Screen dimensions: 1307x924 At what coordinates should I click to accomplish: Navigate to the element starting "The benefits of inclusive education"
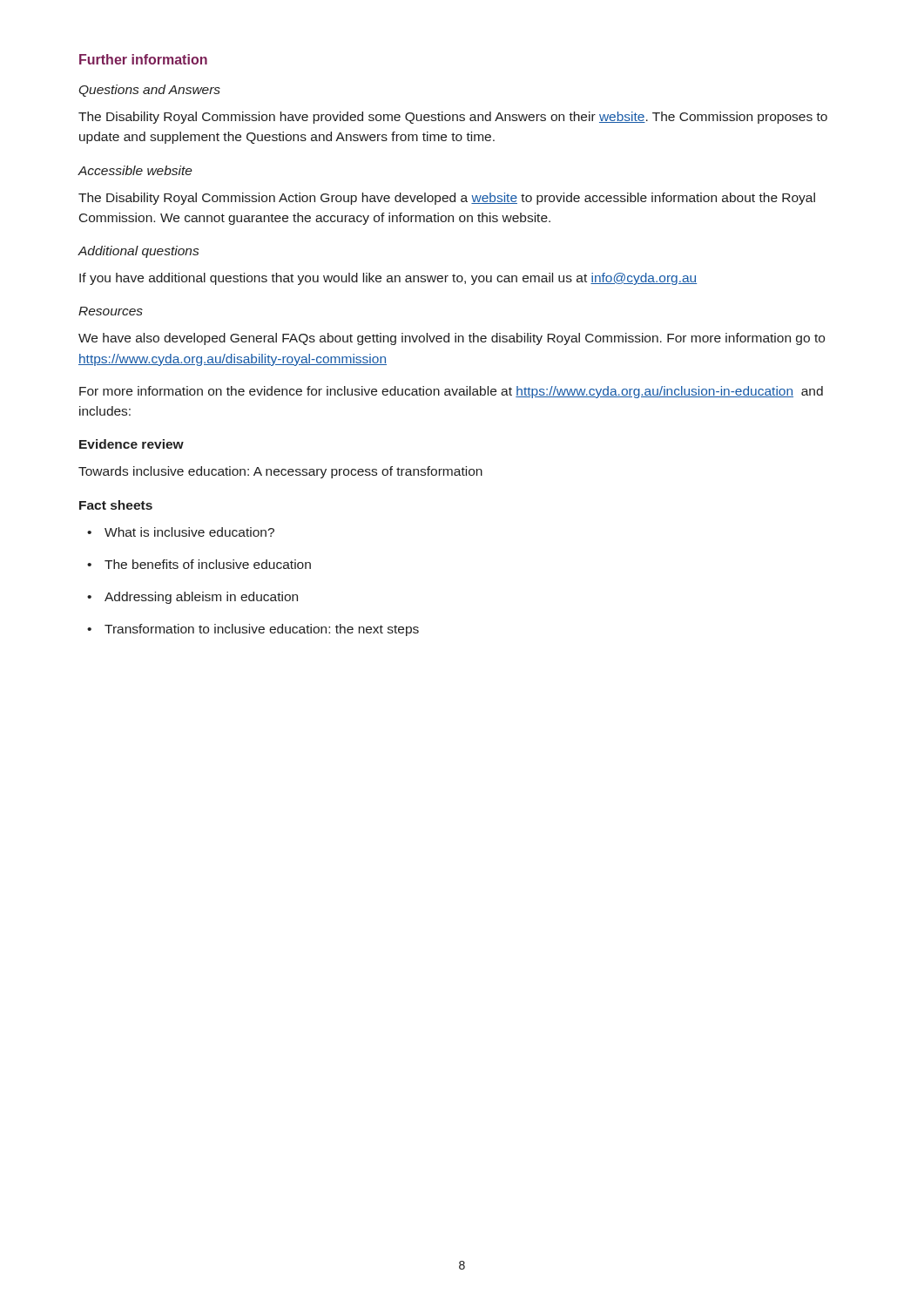click(208, 564)
